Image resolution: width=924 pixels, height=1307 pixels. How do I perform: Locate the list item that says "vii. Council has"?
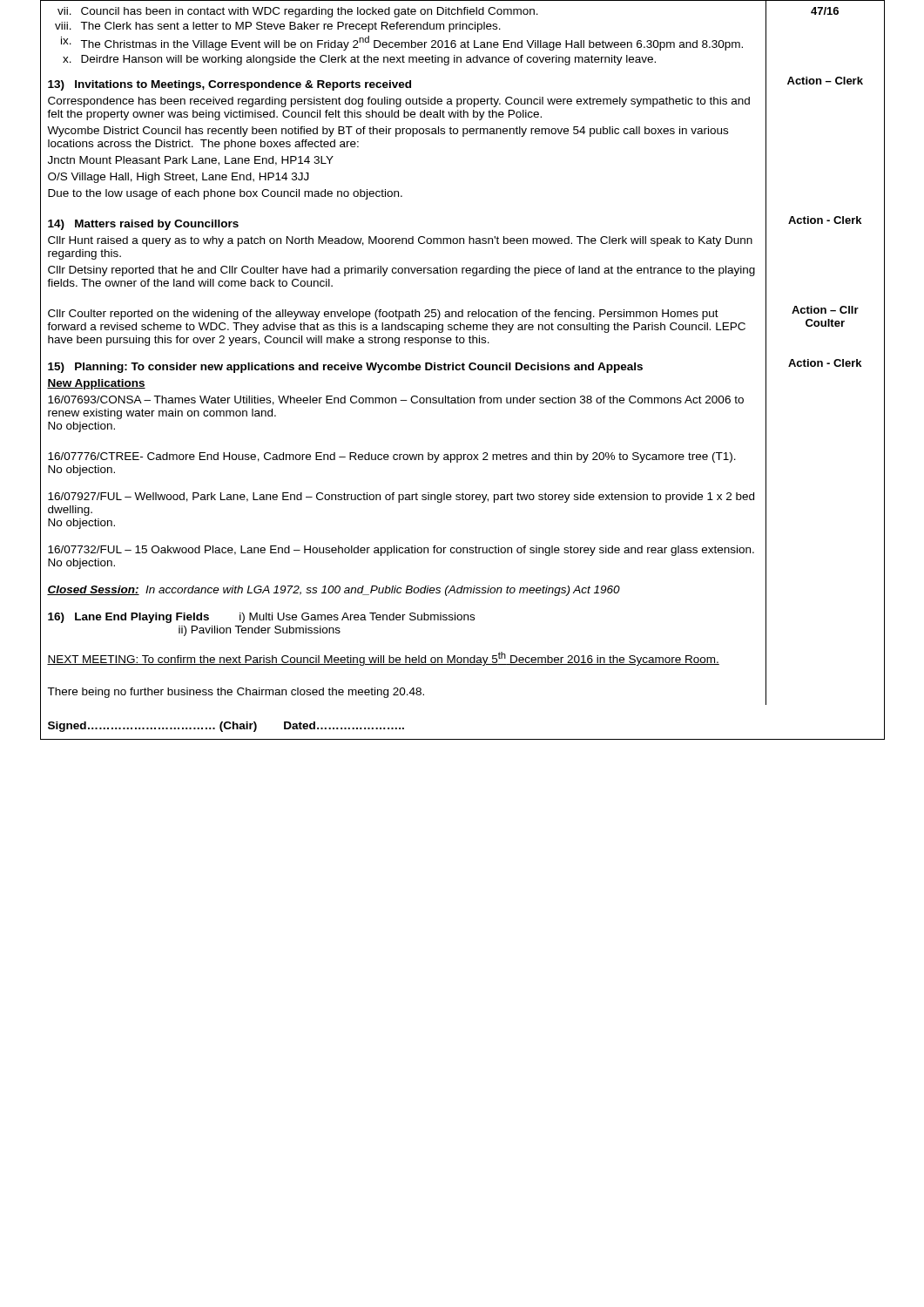click(293, 11)
